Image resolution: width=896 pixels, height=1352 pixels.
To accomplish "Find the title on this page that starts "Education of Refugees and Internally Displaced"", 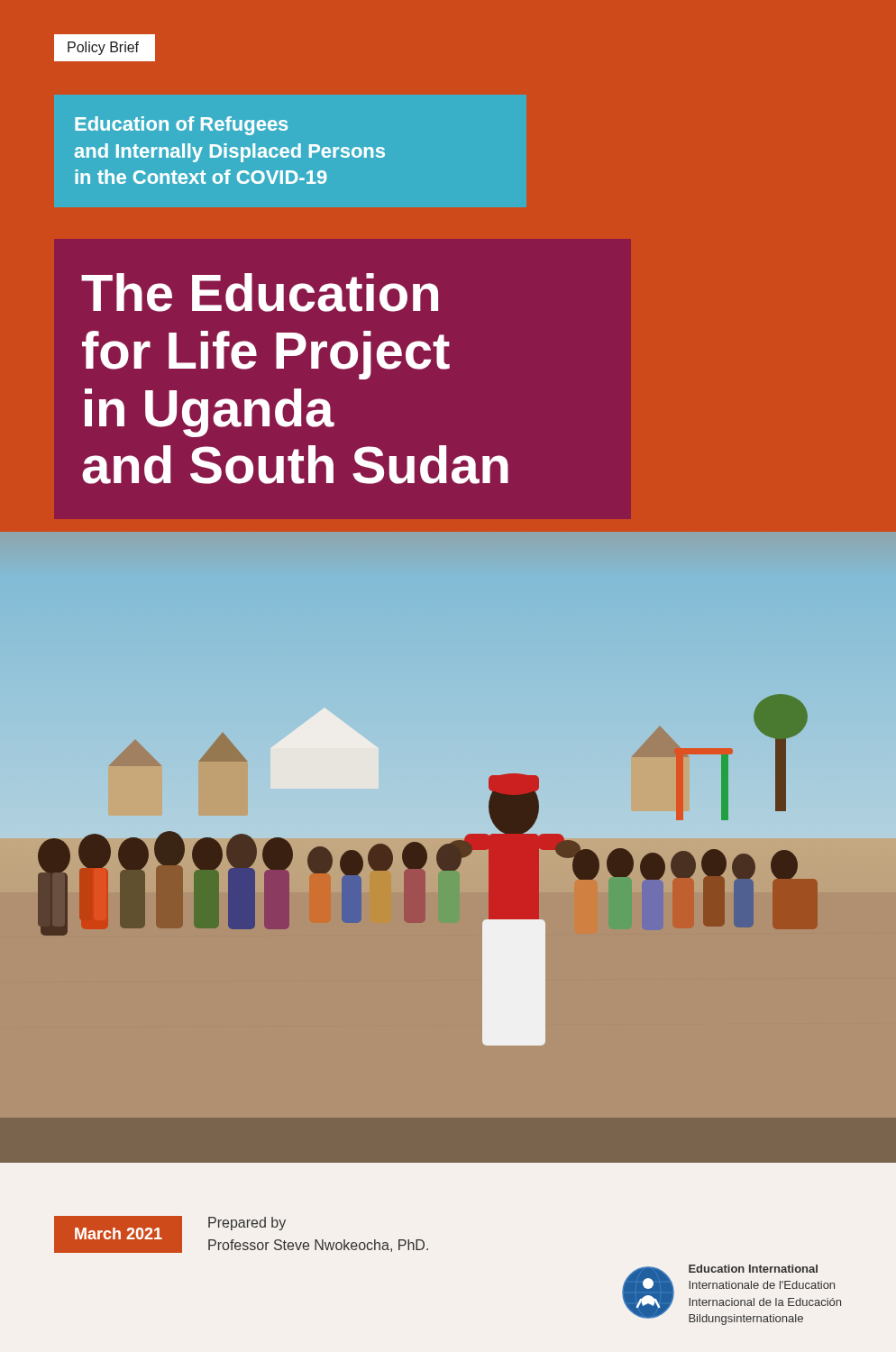I will click(290, 151).
